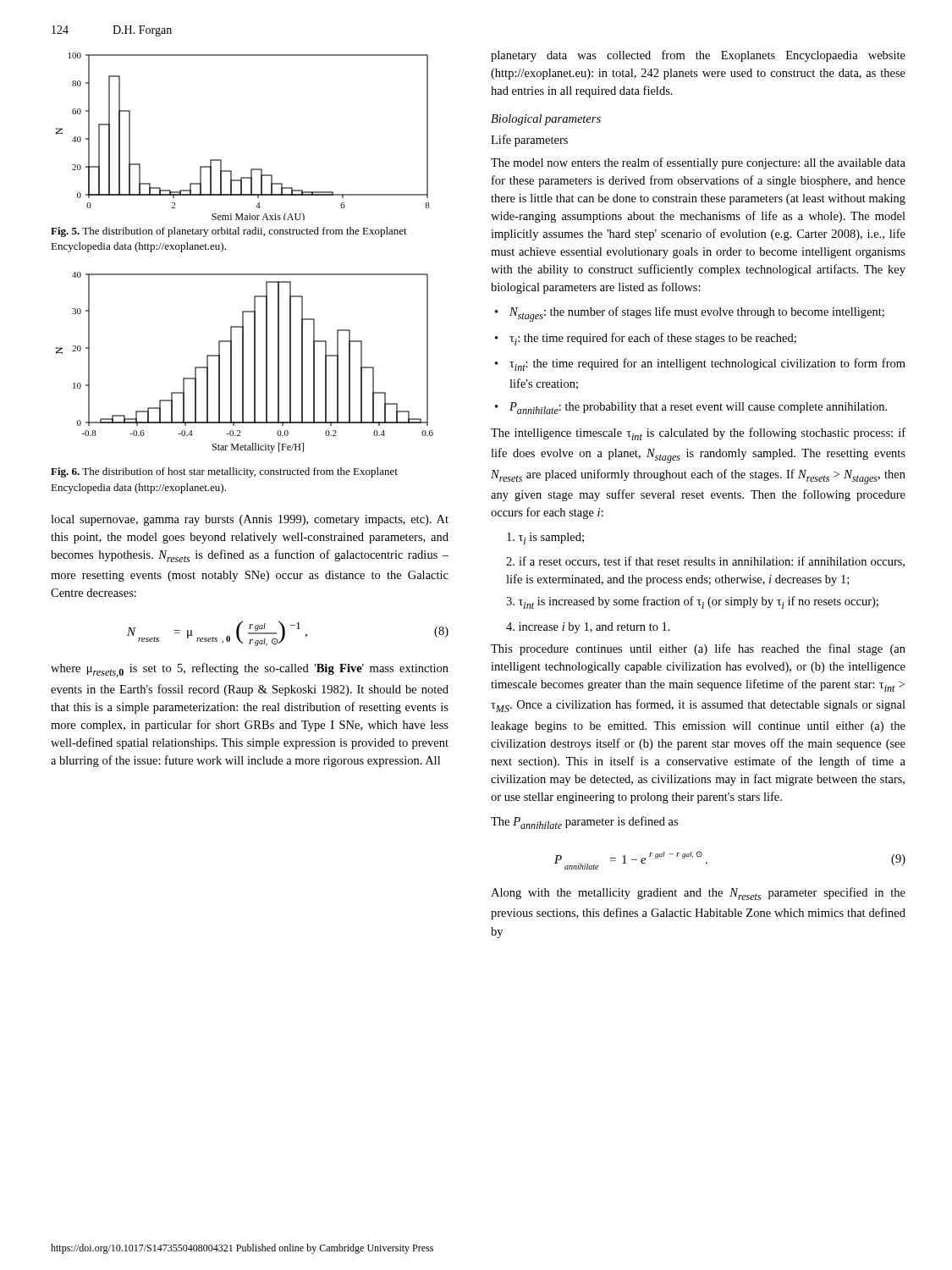The width and height of the screenshot is (952, 1270).
Task: Find the passage starting "Fig. 6. The distribution of host"
Action: point(224,479)
